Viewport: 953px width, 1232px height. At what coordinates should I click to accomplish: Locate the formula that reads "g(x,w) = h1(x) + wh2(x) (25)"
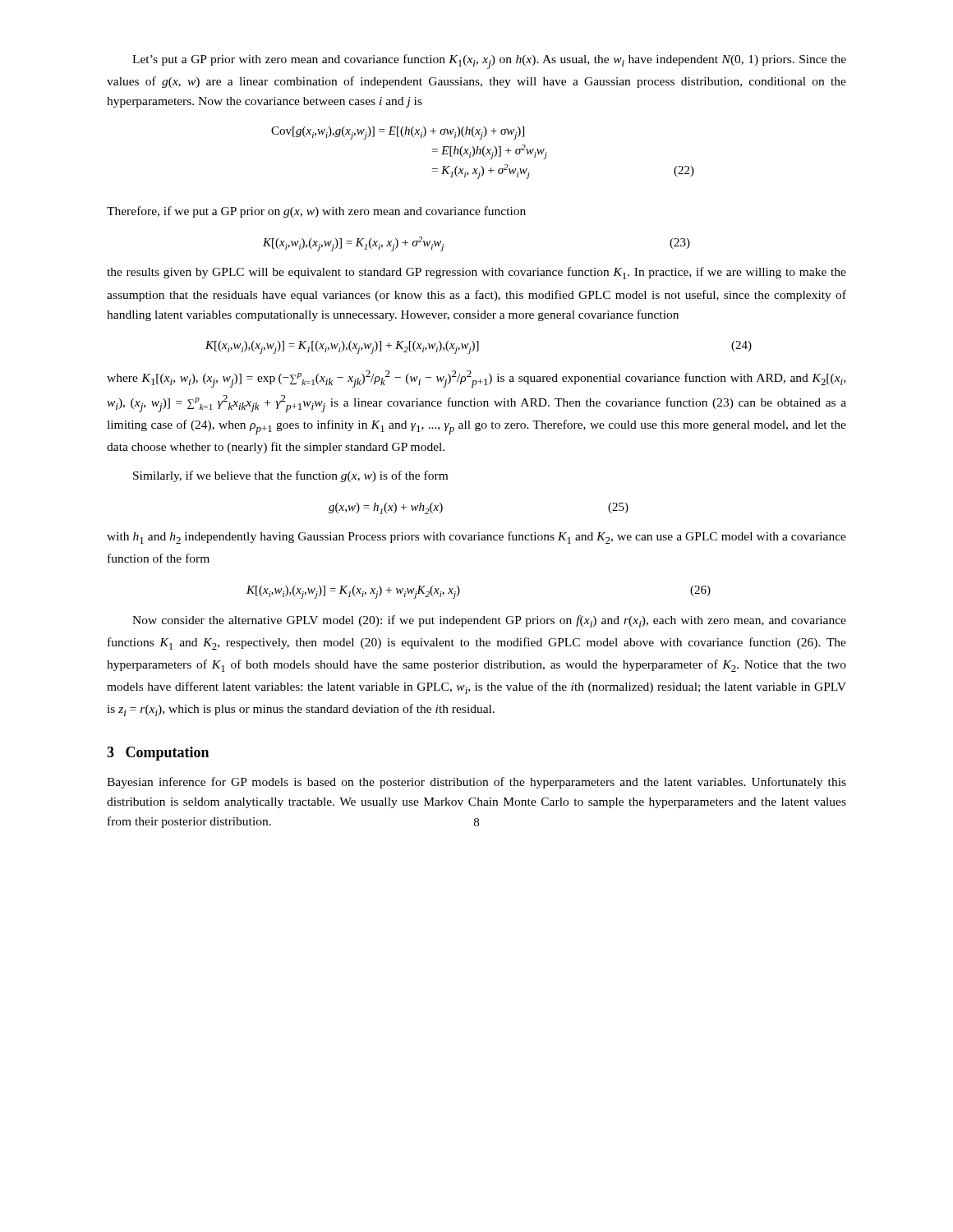(x=382, y=509)
